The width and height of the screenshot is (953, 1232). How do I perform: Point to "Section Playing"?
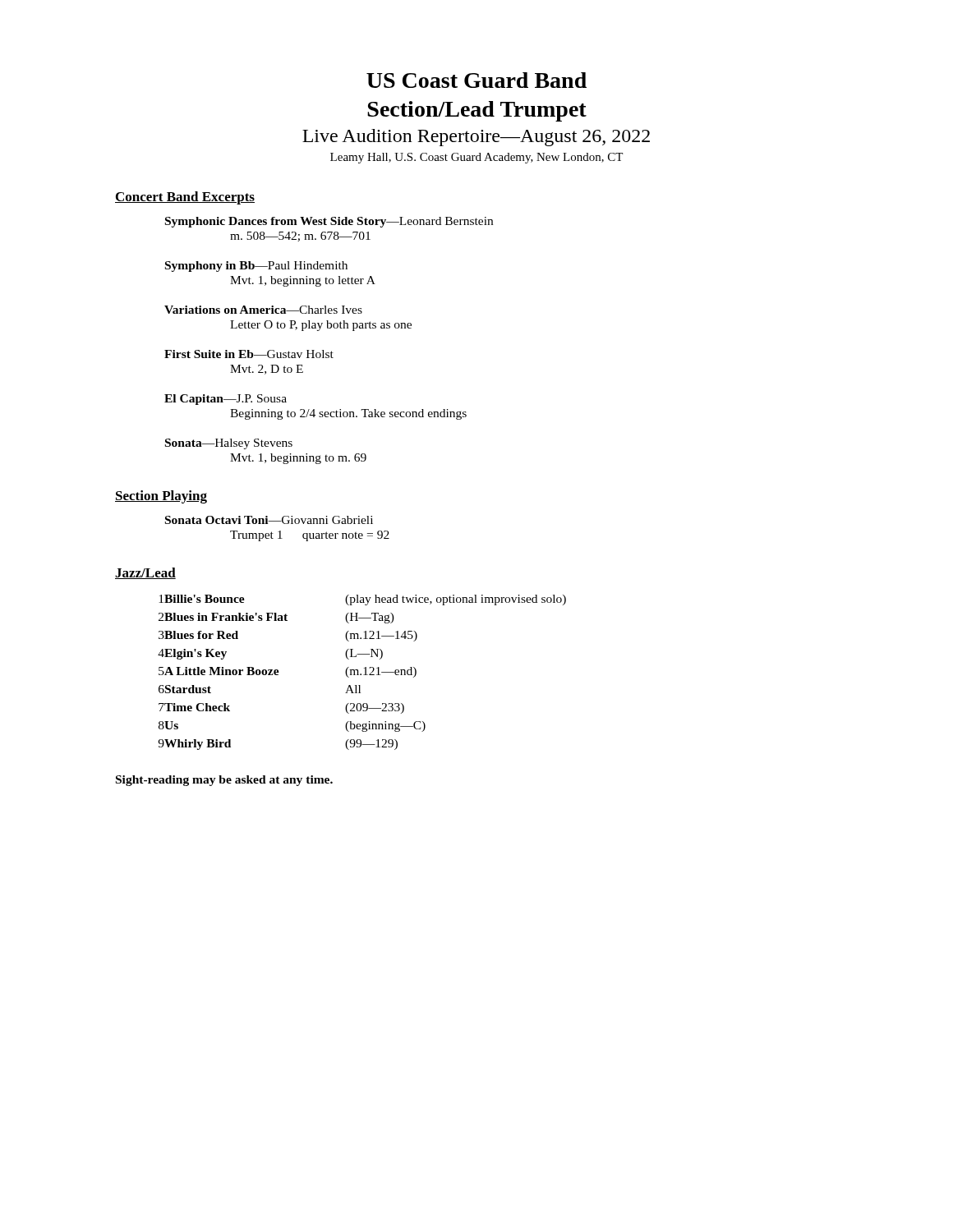click(161, 496)
